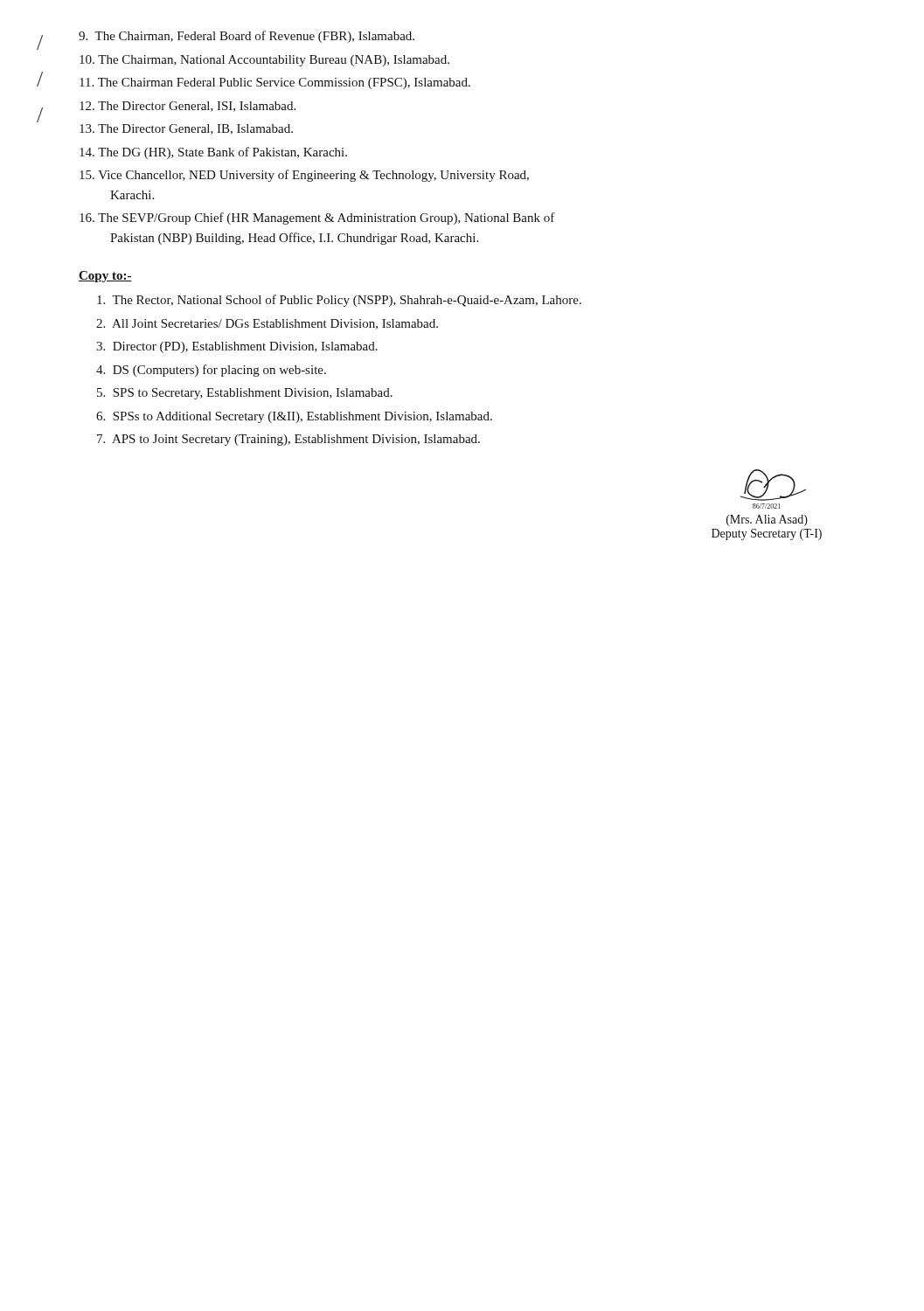Point to the element starting "11. The Chairman Federal Public Service Commission (FPSC),"
924x1311 pixels.
[275, 82]
